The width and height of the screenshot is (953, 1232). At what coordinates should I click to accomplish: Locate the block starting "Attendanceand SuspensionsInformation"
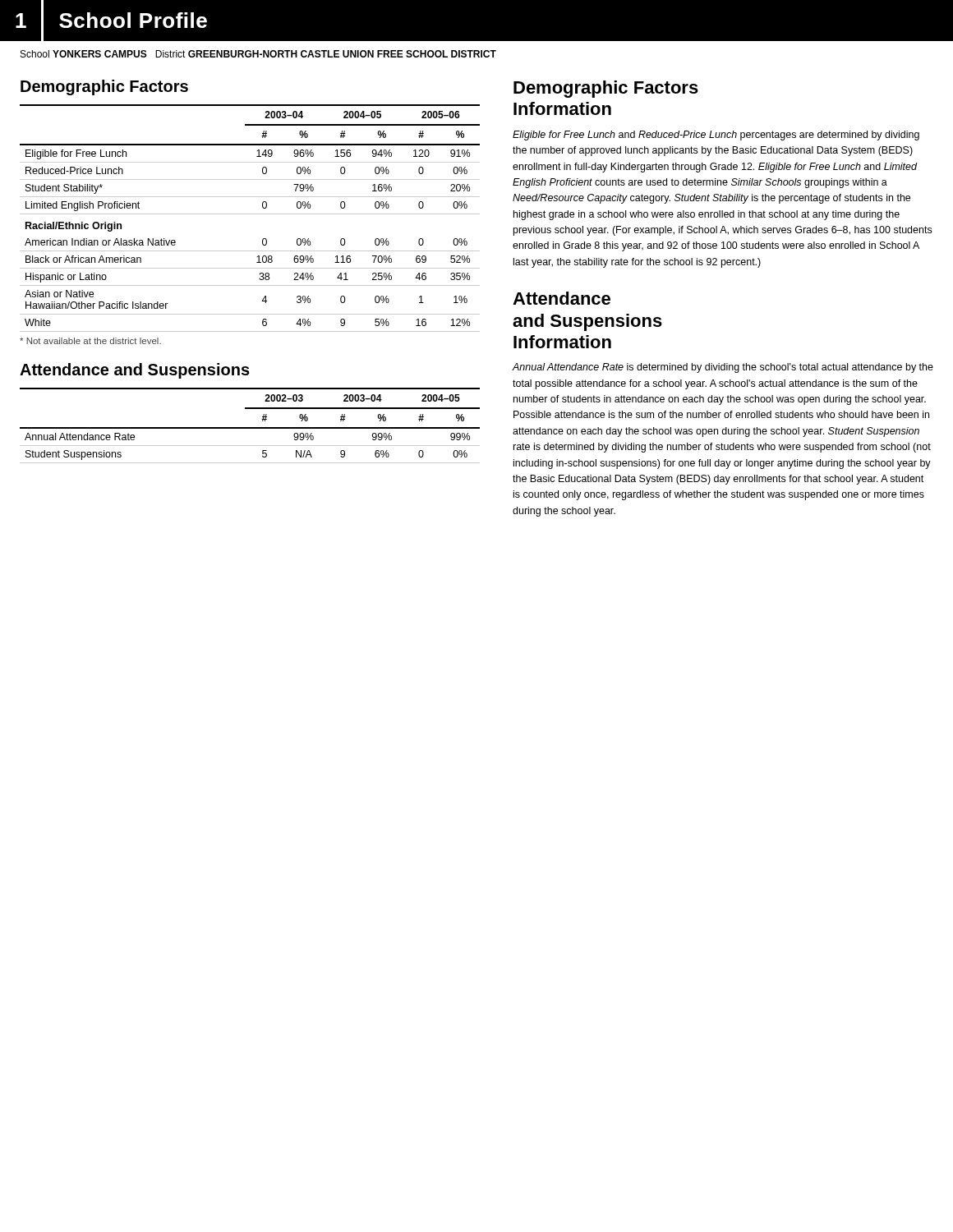tap(587, 320)
